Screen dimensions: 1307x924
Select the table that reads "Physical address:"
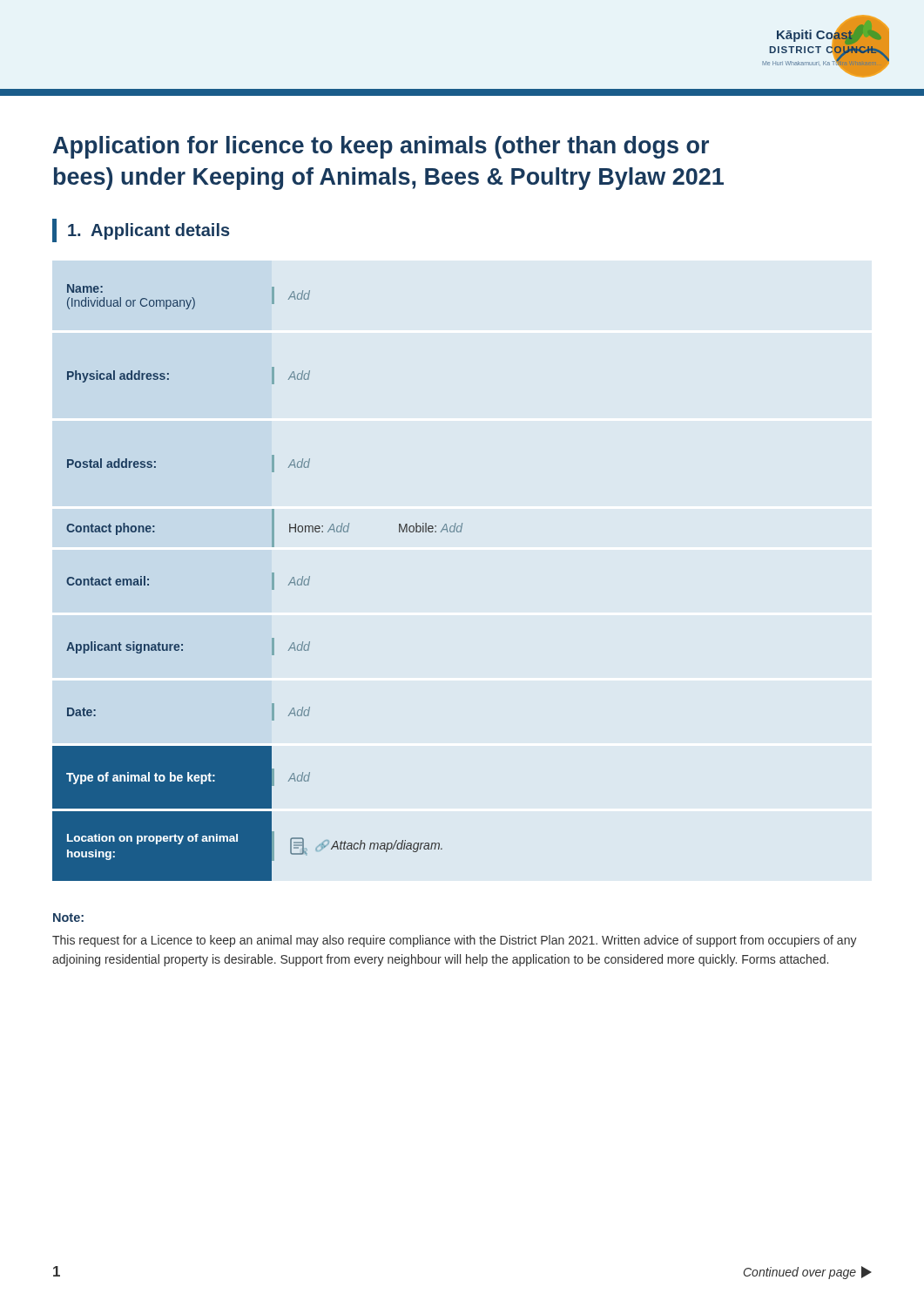(462, 571)
